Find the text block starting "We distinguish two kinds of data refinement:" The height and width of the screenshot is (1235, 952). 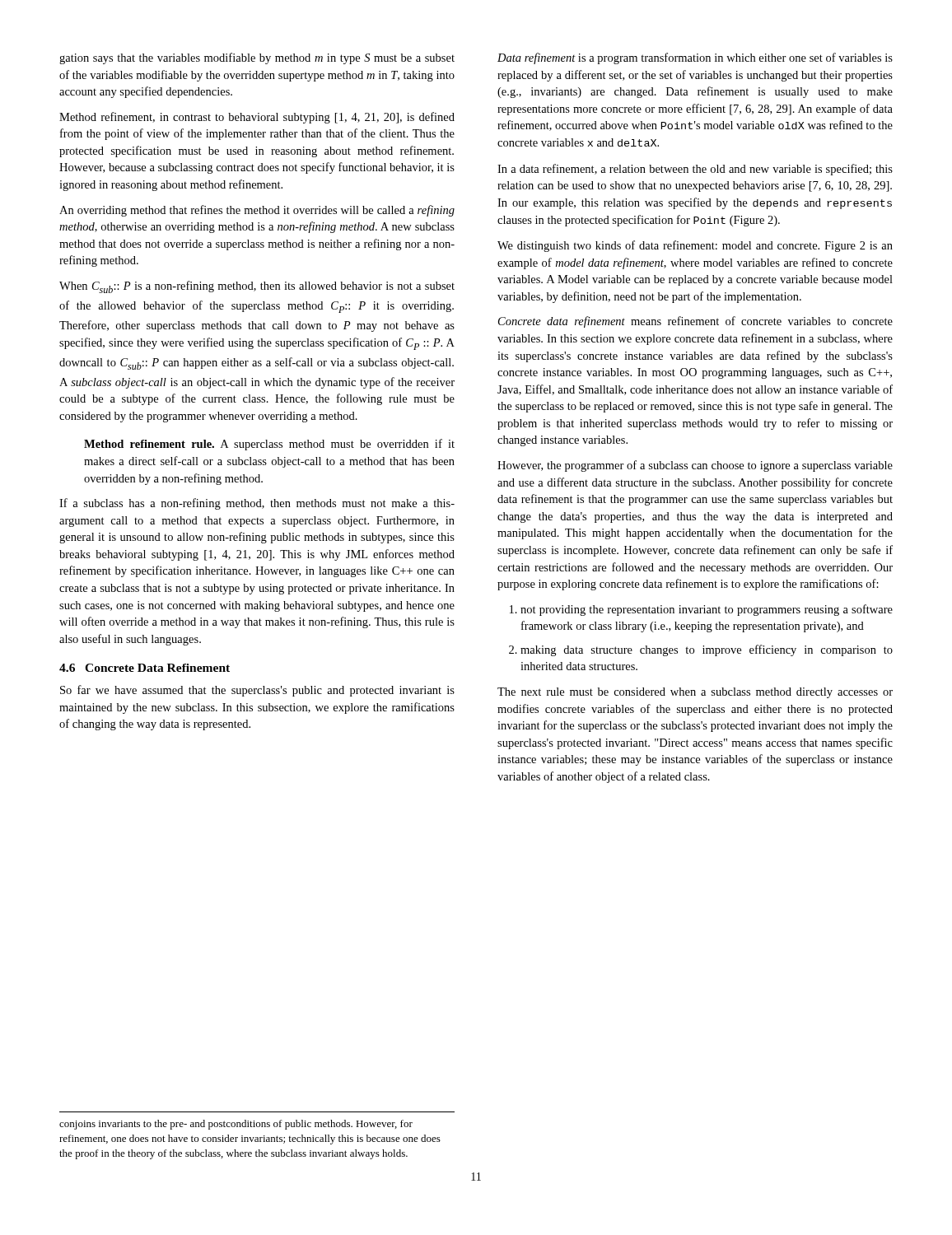pyautogui.click(x=695, y=271)
